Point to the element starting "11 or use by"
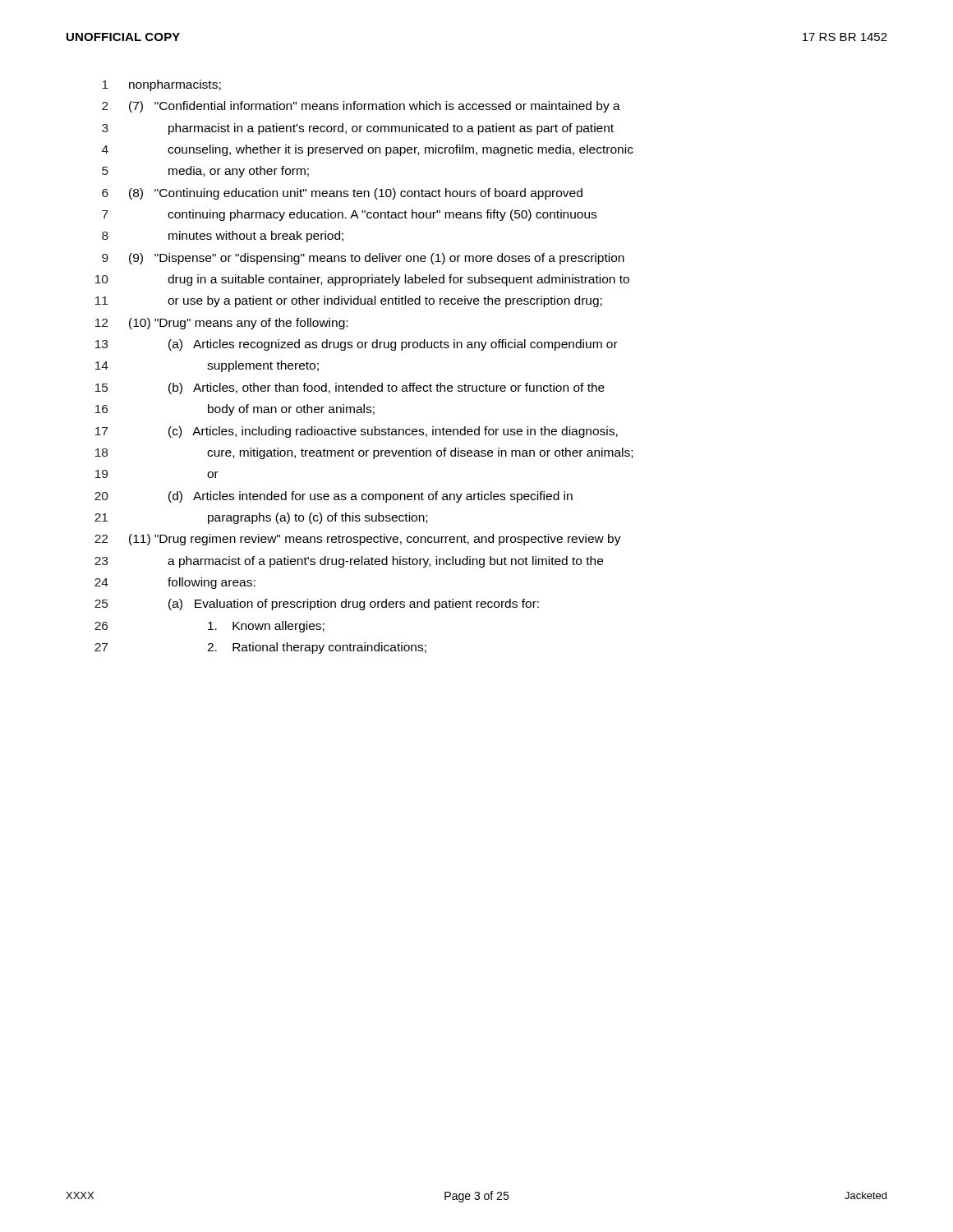The width and height of the screenshot is (953, 1232). tap(476, 301)
